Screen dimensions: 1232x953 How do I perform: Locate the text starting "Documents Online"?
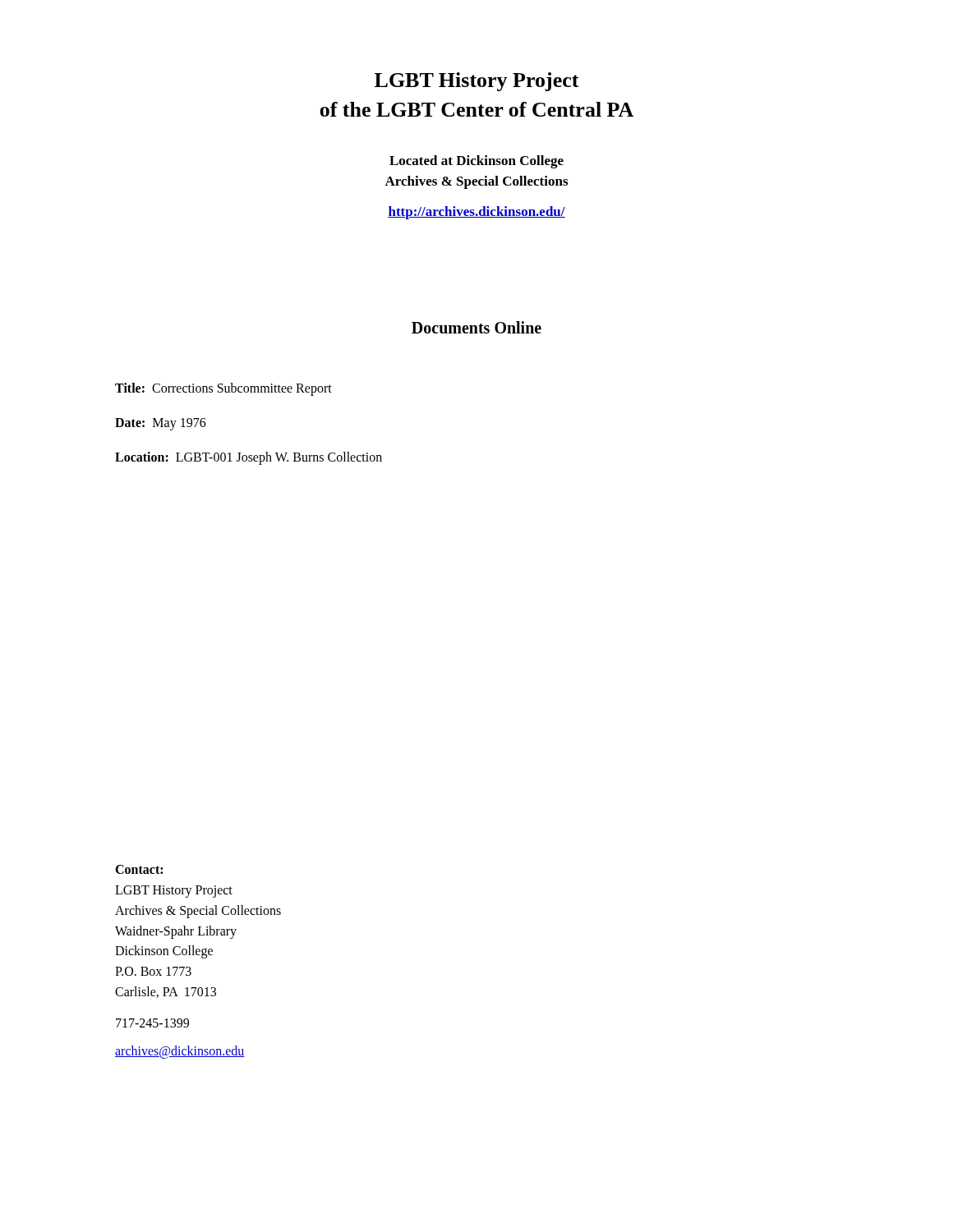[476, 328]
